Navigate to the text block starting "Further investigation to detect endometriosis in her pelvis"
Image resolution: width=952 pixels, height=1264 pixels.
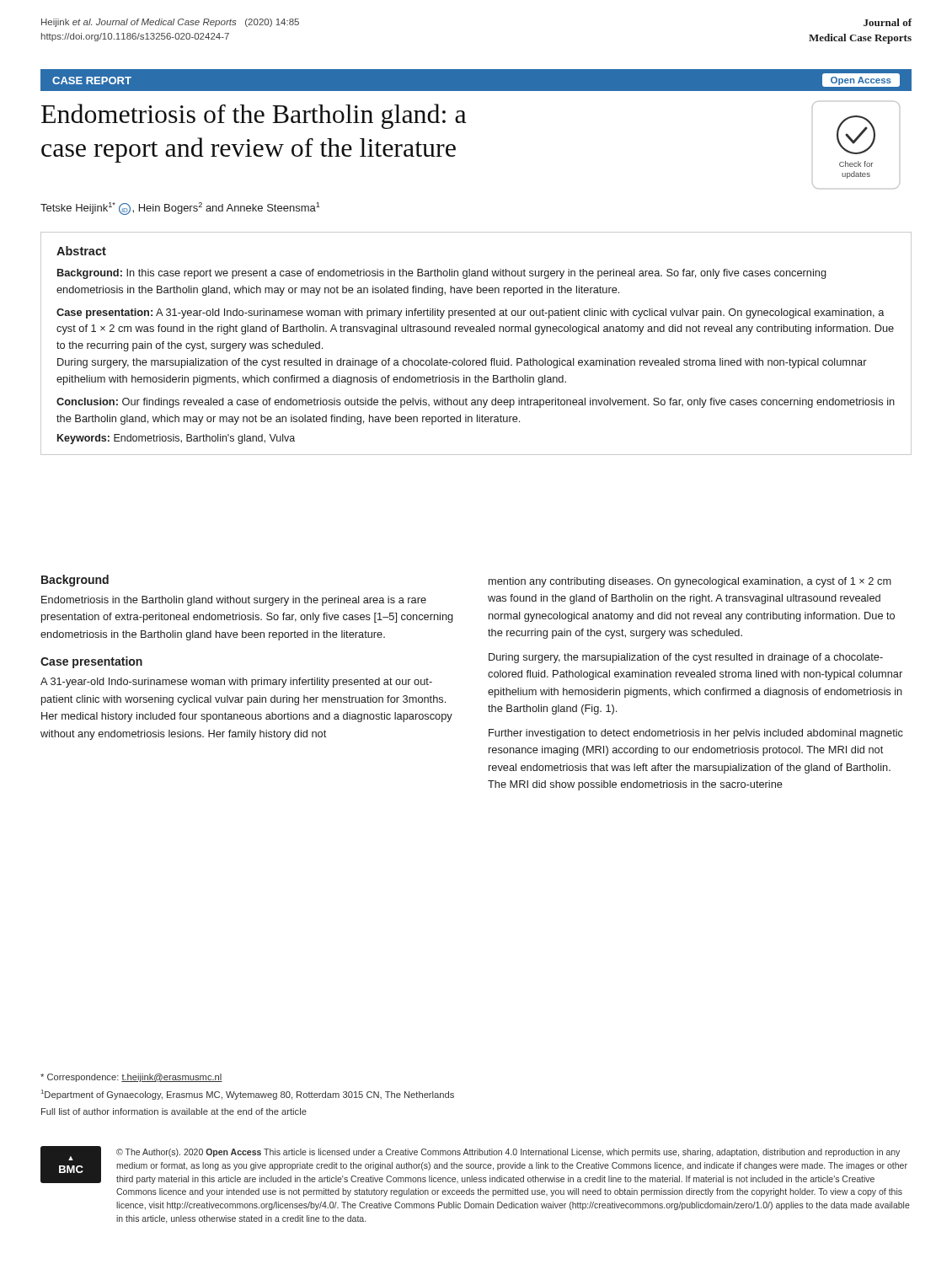tap(695, 758)
